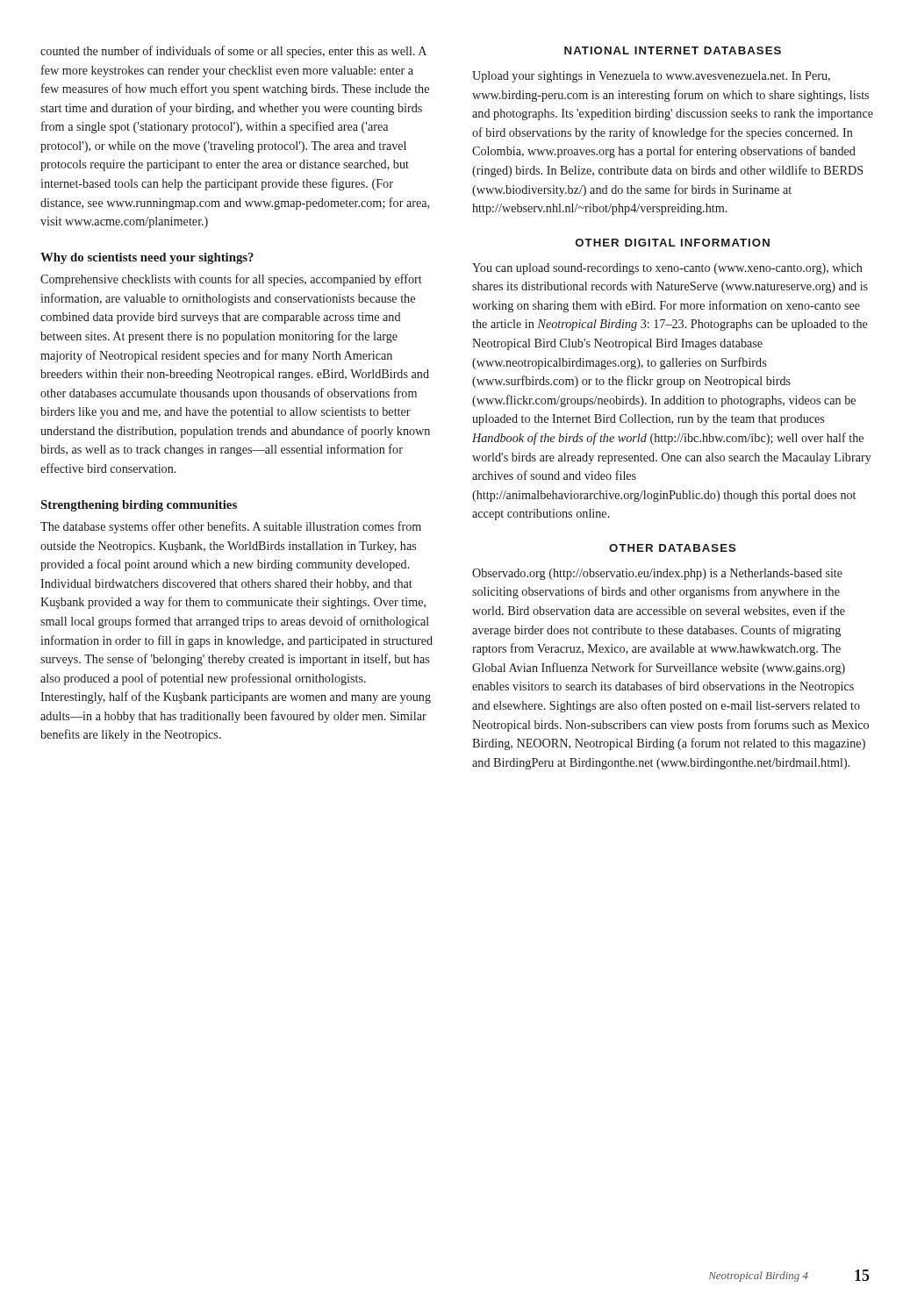Select the block starting "The database systems offer other benefits."
The image size is (910, 1316).
click(x=237, y=631)
